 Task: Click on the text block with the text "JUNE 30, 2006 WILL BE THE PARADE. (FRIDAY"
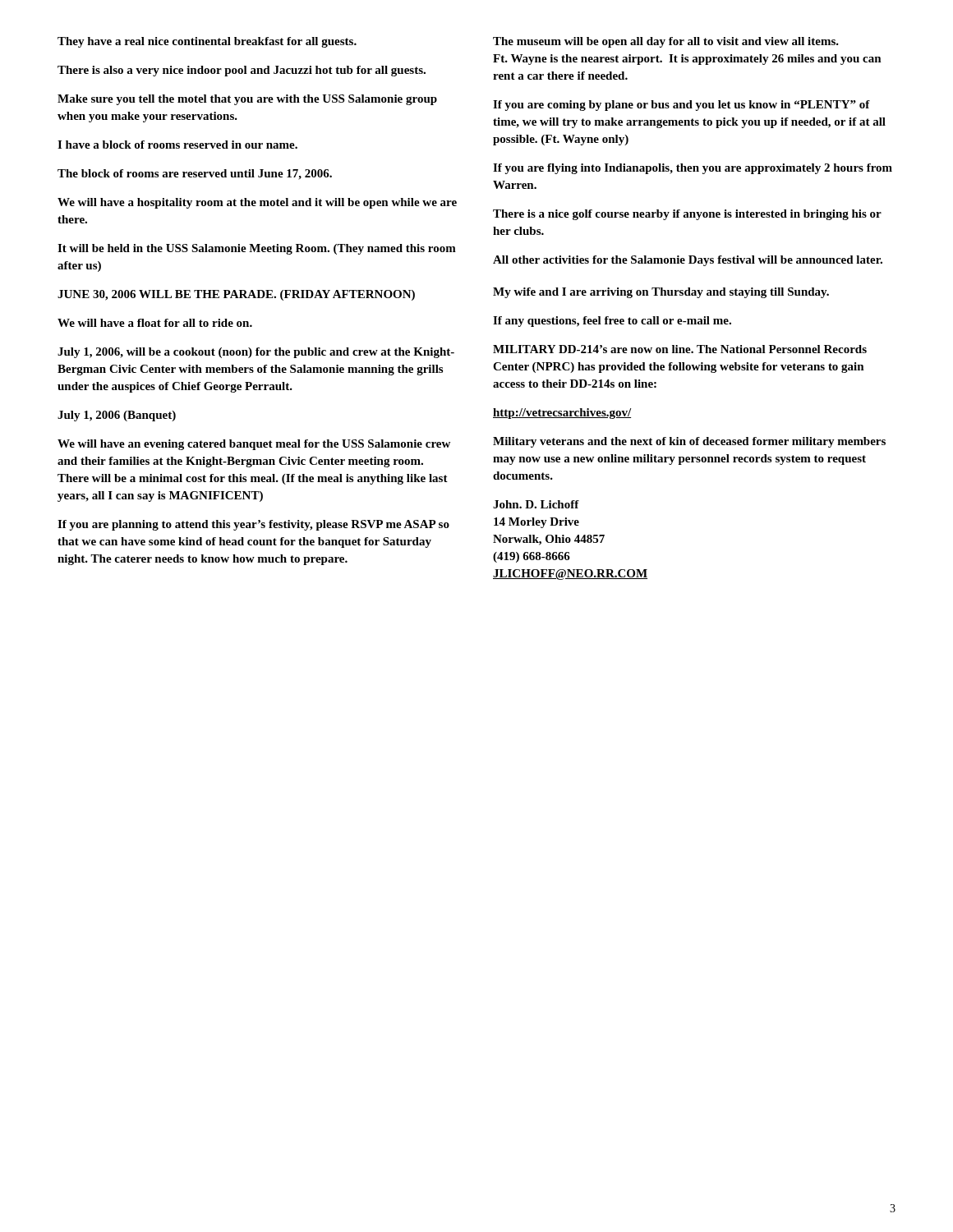236,294
